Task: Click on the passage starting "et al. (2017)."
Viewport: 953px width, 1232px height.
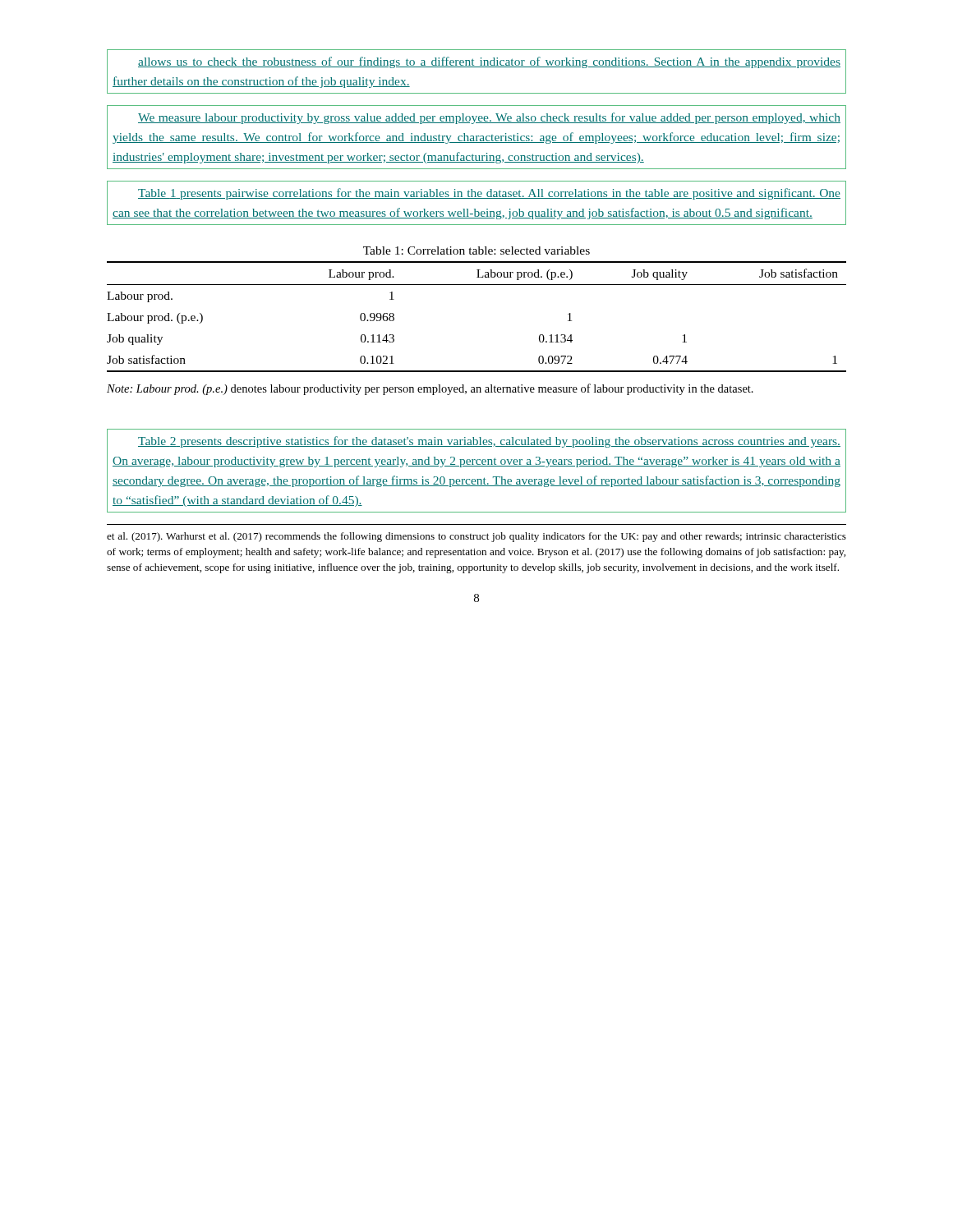Action: coord(476,551)
